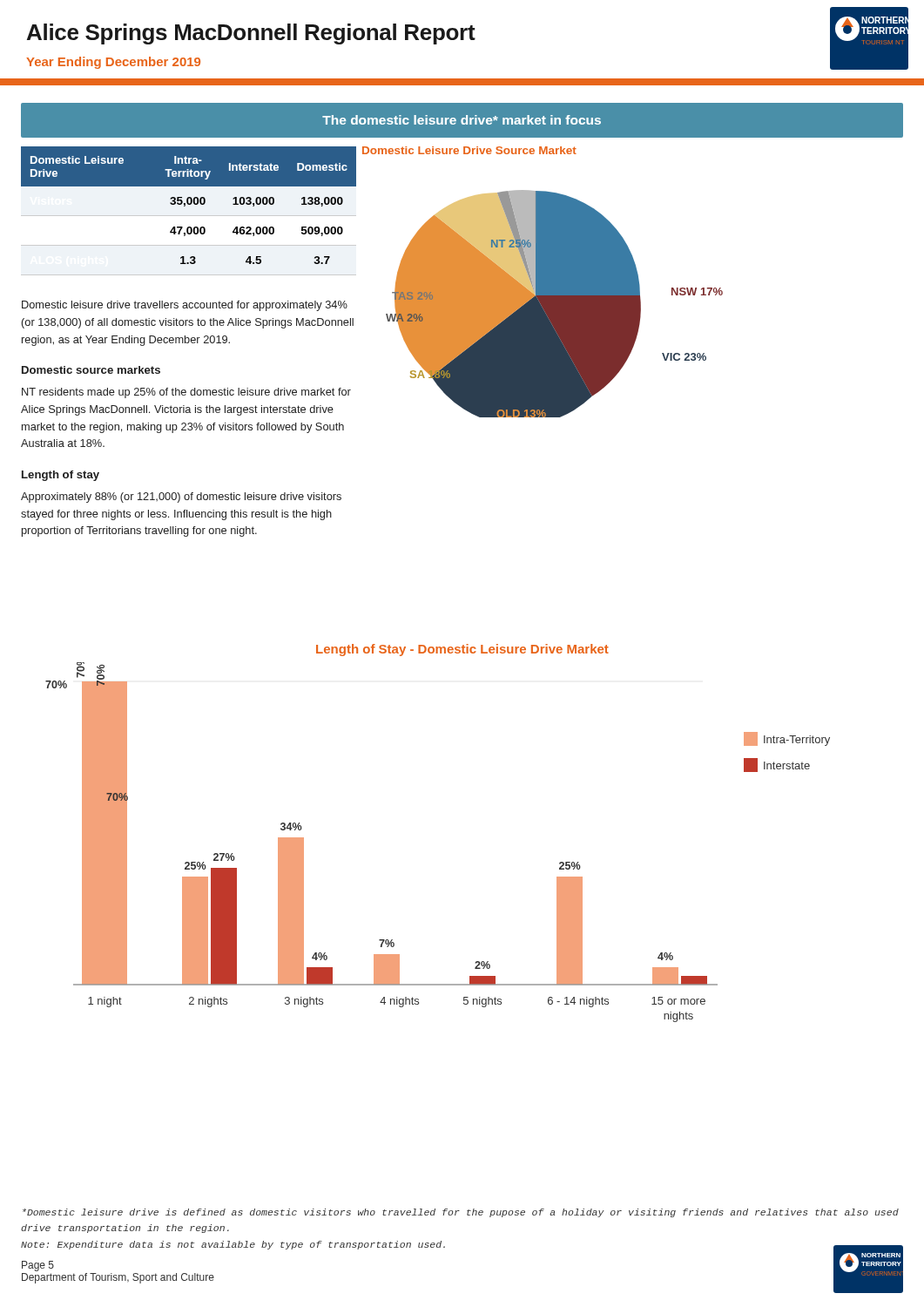Find the table
This screenshot has height=1307, width=924.
click(x=189, y=211)
